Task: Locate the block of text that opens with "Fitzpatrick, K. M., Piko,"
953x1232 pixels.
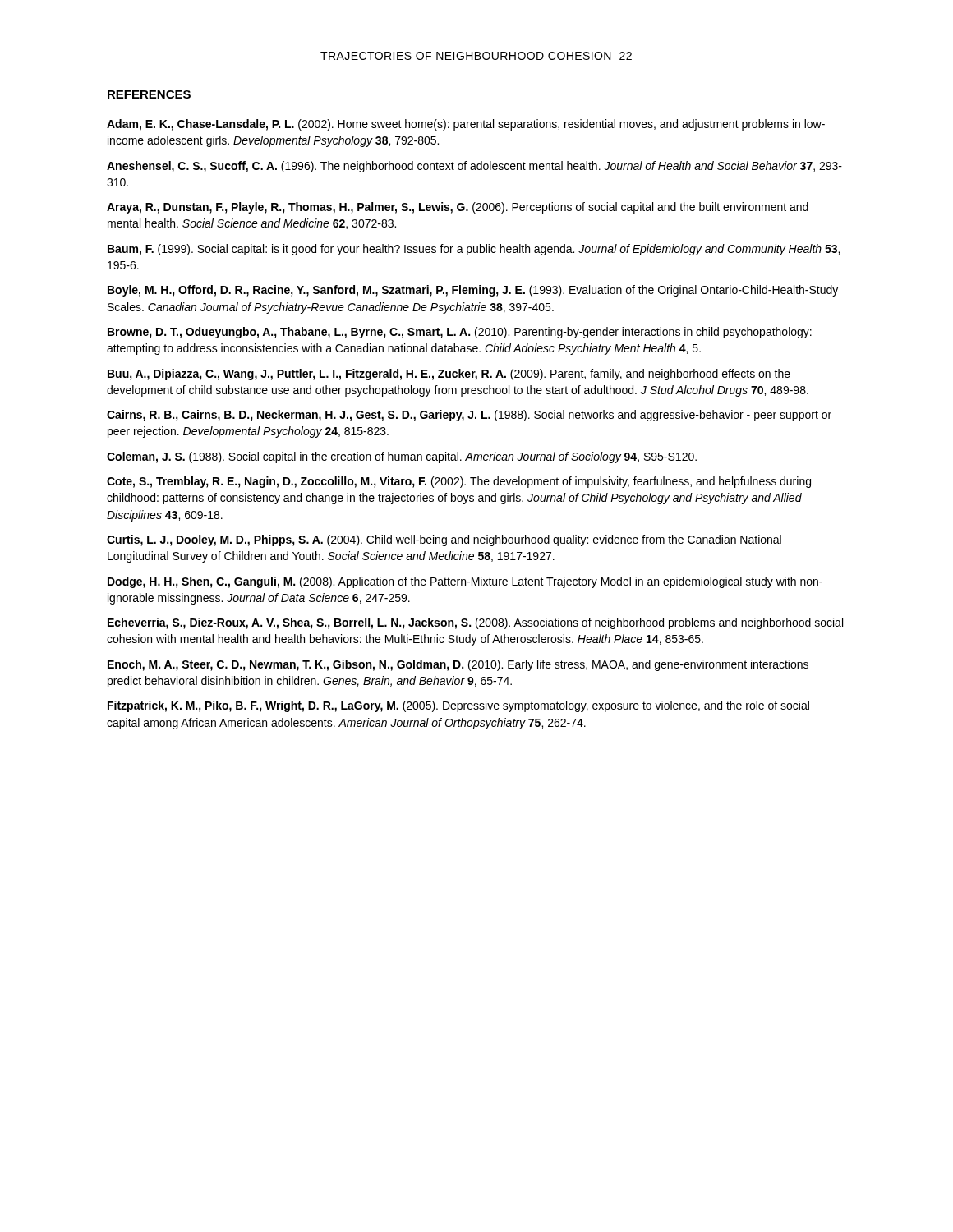Action: [458, 714]
